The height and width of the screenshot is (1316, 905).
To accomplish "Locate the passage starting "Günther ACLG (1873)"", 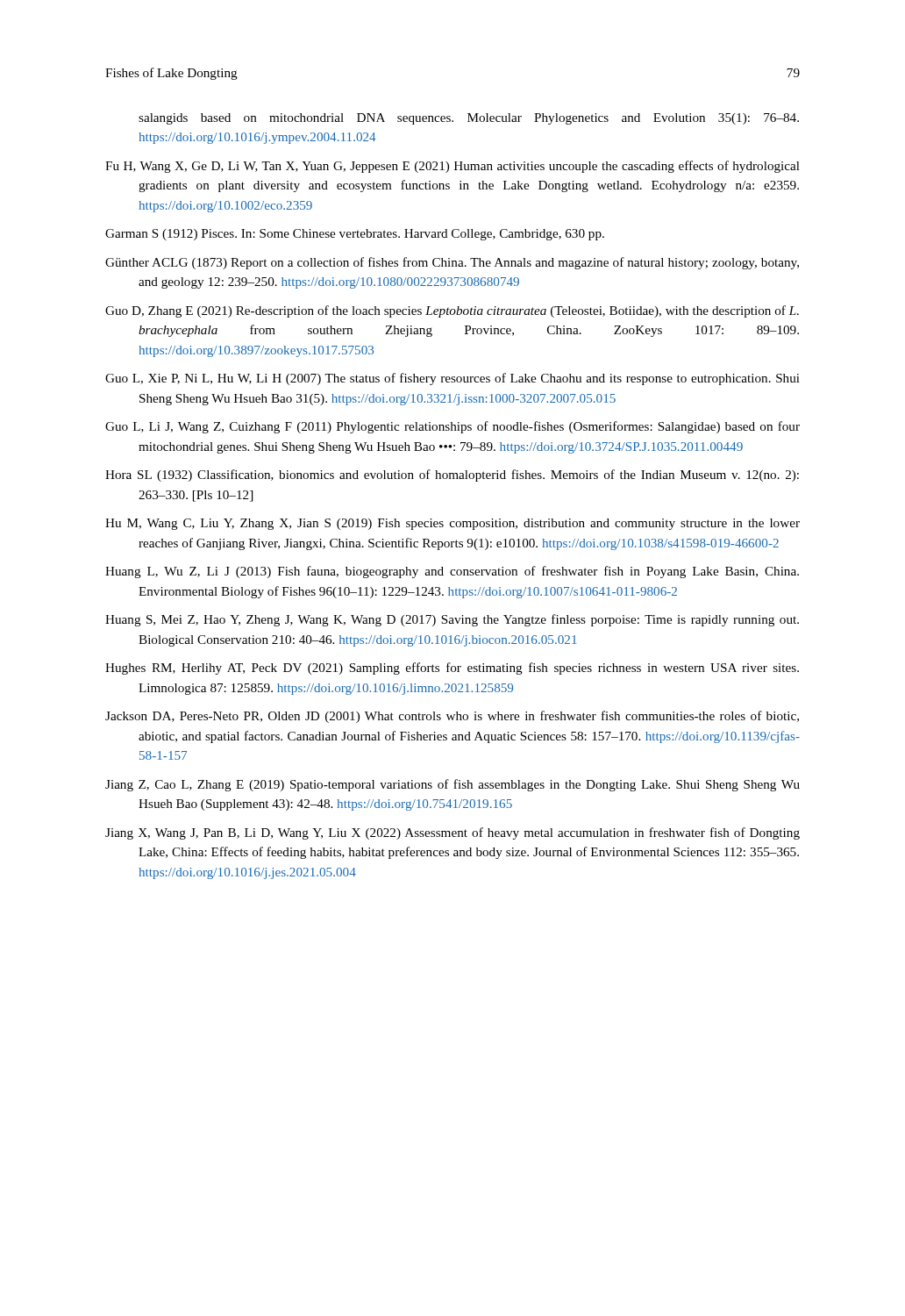I will pyautogui.click(x=452, y=271).
